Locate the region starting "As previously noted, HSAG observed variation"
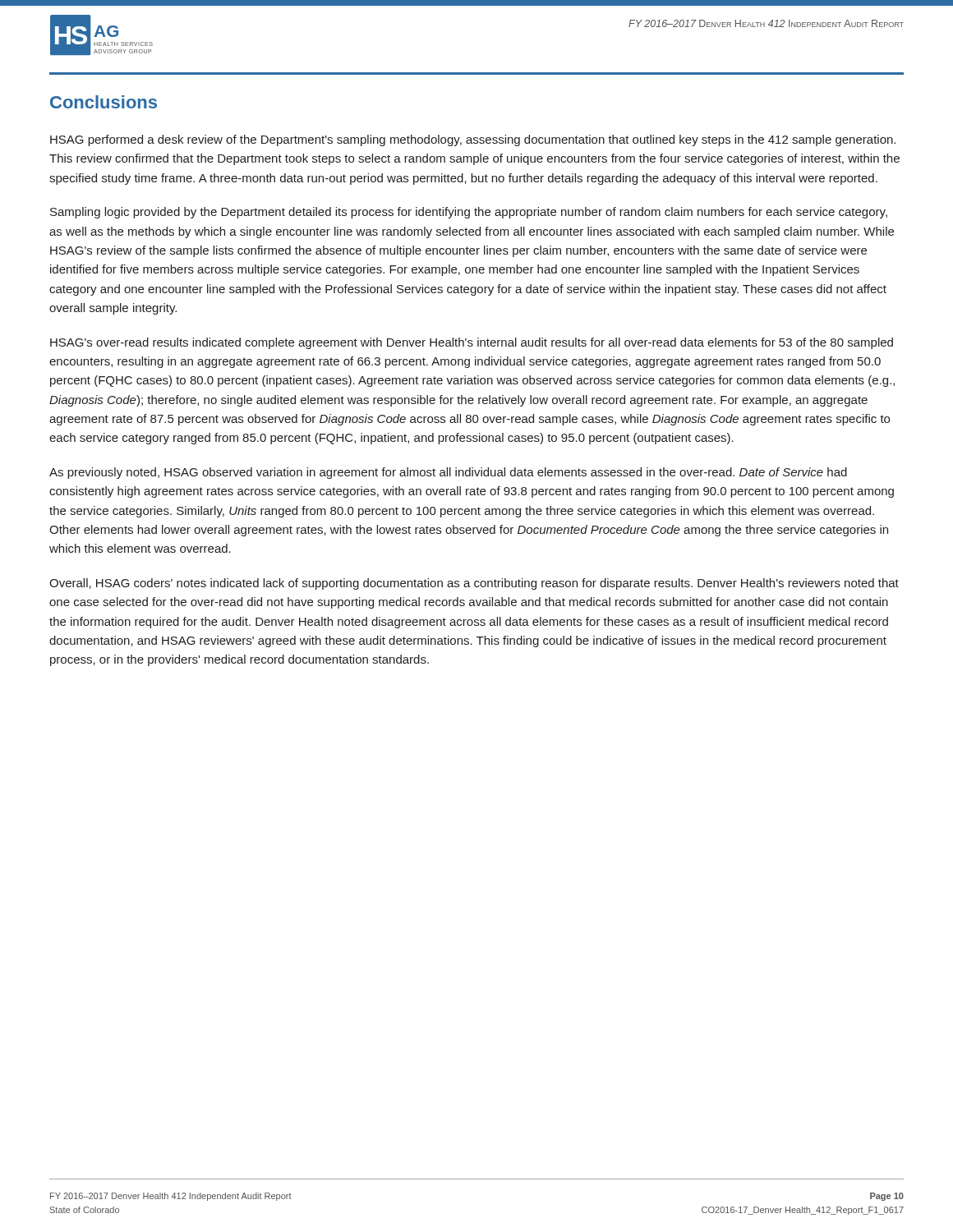 point(472,510)
